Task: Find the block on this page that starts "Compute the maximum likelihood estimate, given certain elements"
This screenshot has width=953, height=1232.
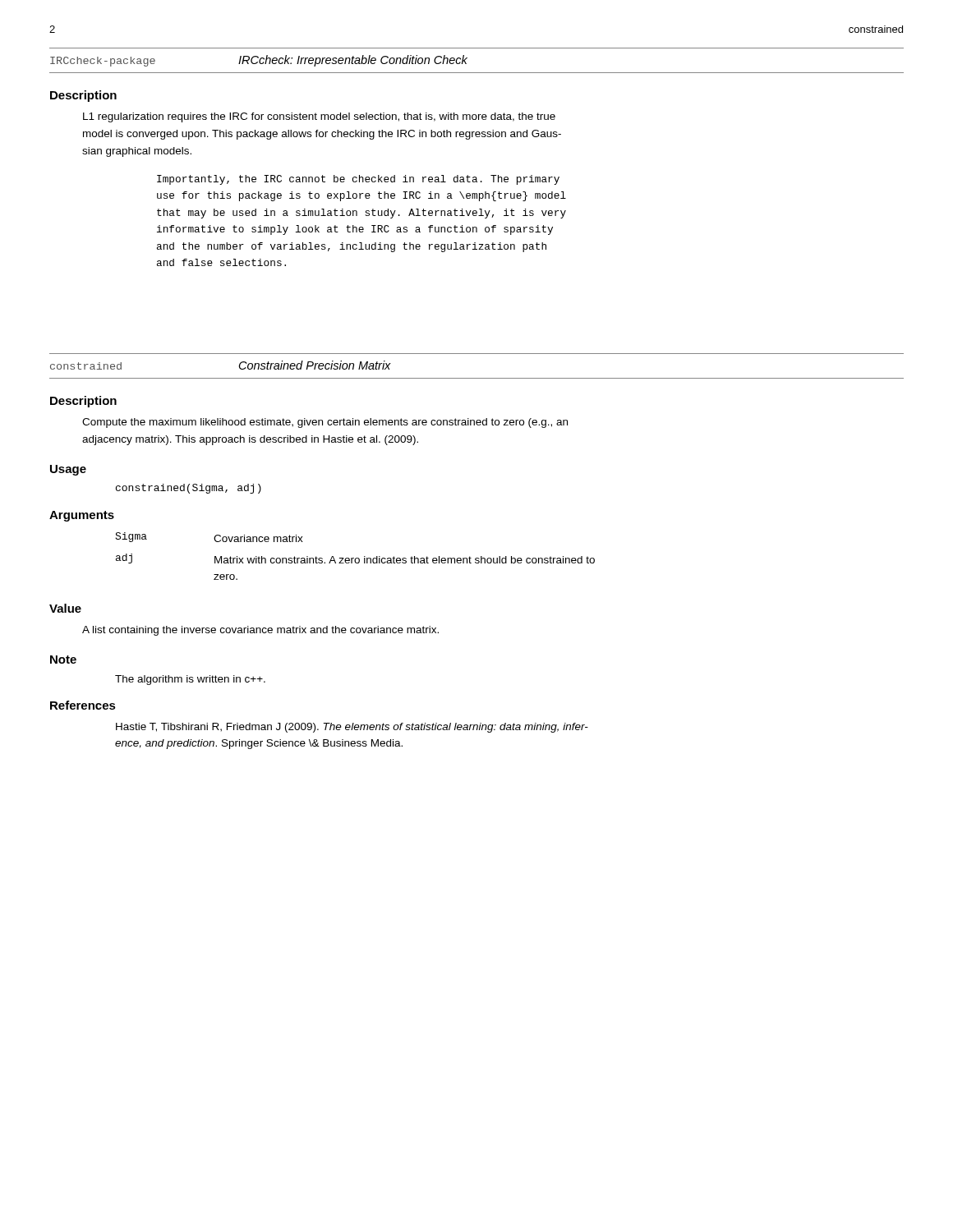Action: [325, 430]
